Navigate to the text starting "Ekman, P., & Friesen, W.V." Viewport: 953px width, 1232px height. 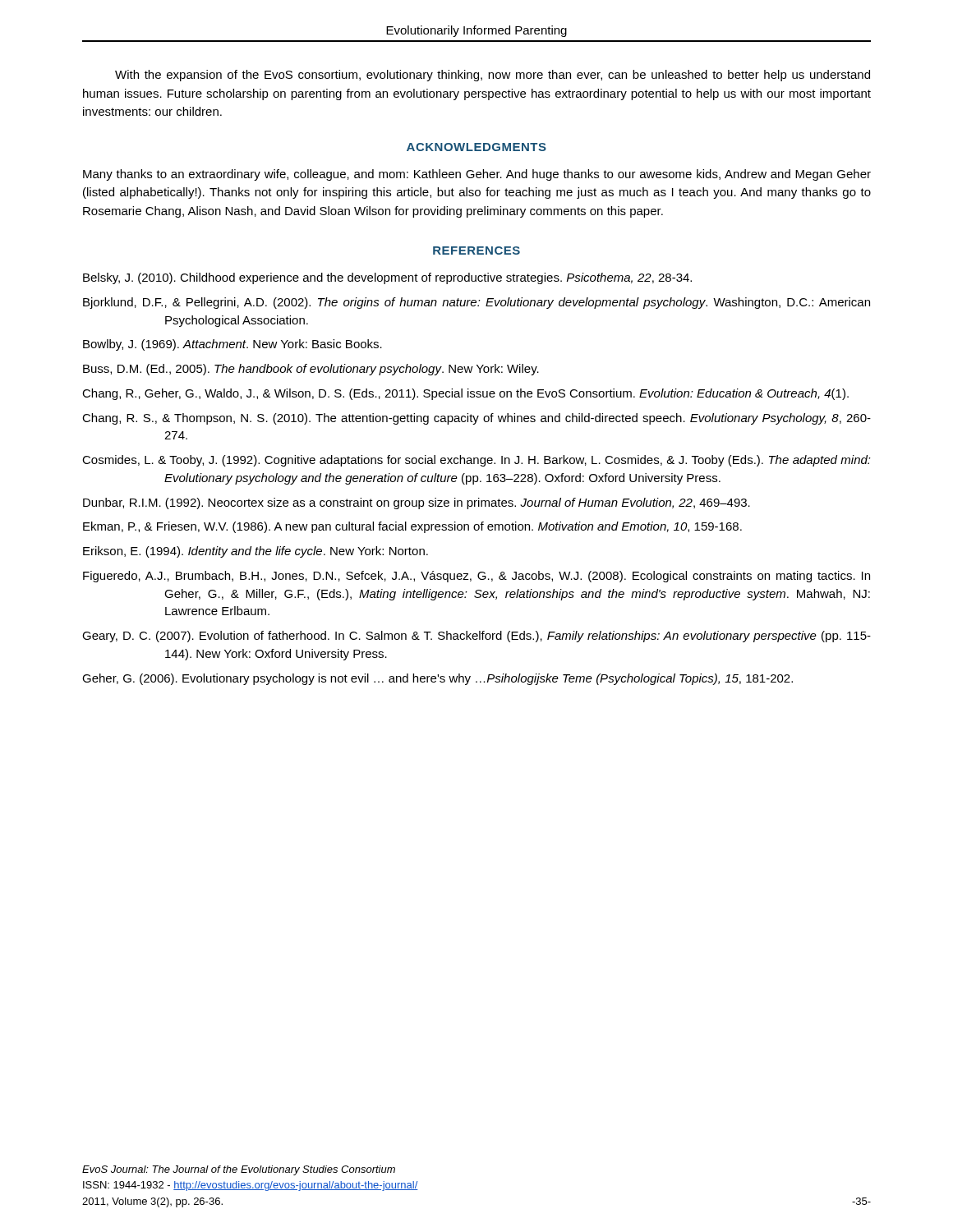(412, 526)
